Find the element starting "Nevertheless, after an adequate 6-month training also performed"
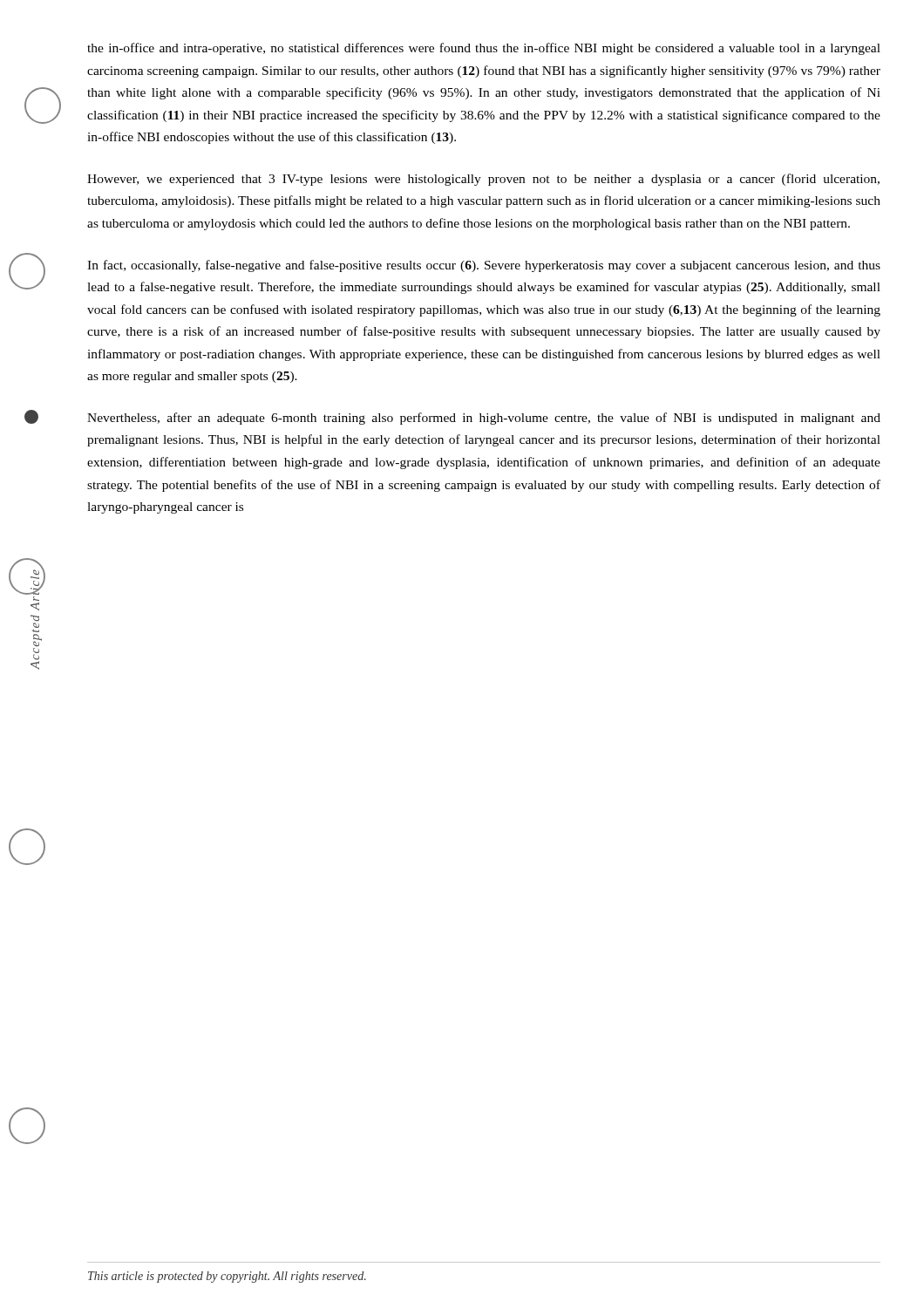Viewport: 924px width, 1308px height. [484, 462]
